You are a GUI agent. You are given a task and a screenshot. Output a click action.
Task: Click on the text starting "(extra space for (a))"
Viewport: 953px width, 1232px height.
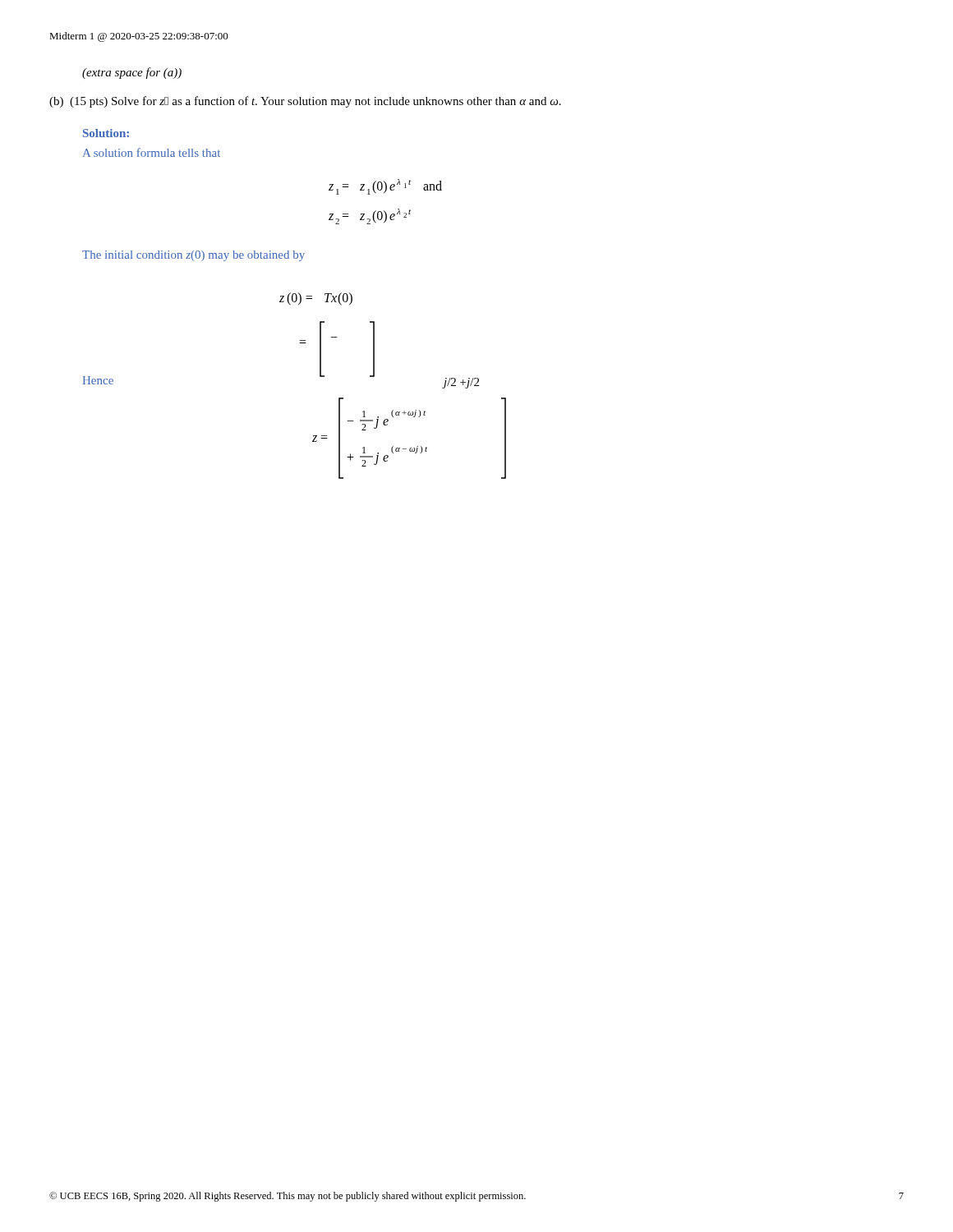coord(132,72)
